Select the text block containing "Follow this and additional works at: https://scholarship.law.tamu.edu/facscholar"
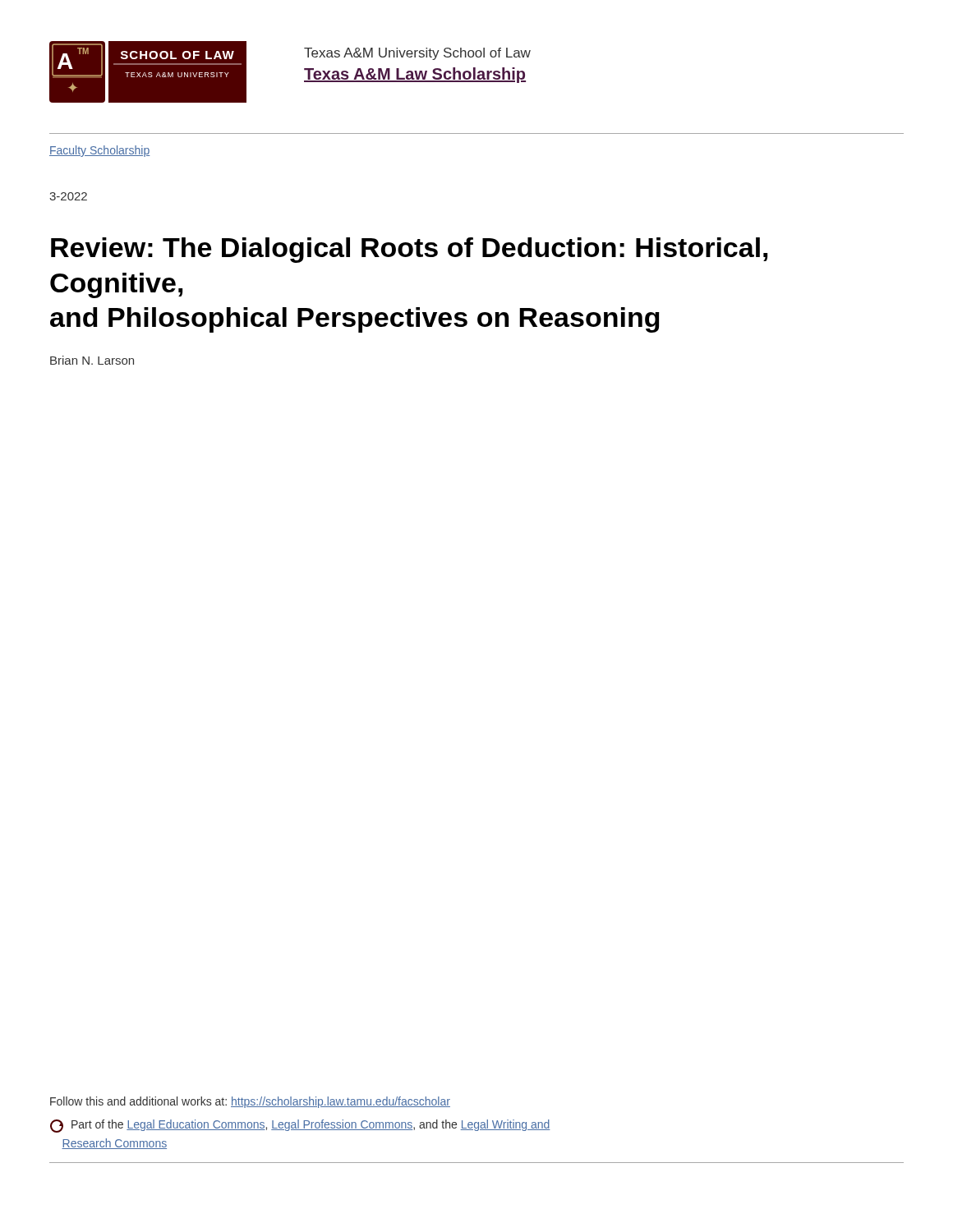Screen dimensions: 1232x953 point(476,1122)
